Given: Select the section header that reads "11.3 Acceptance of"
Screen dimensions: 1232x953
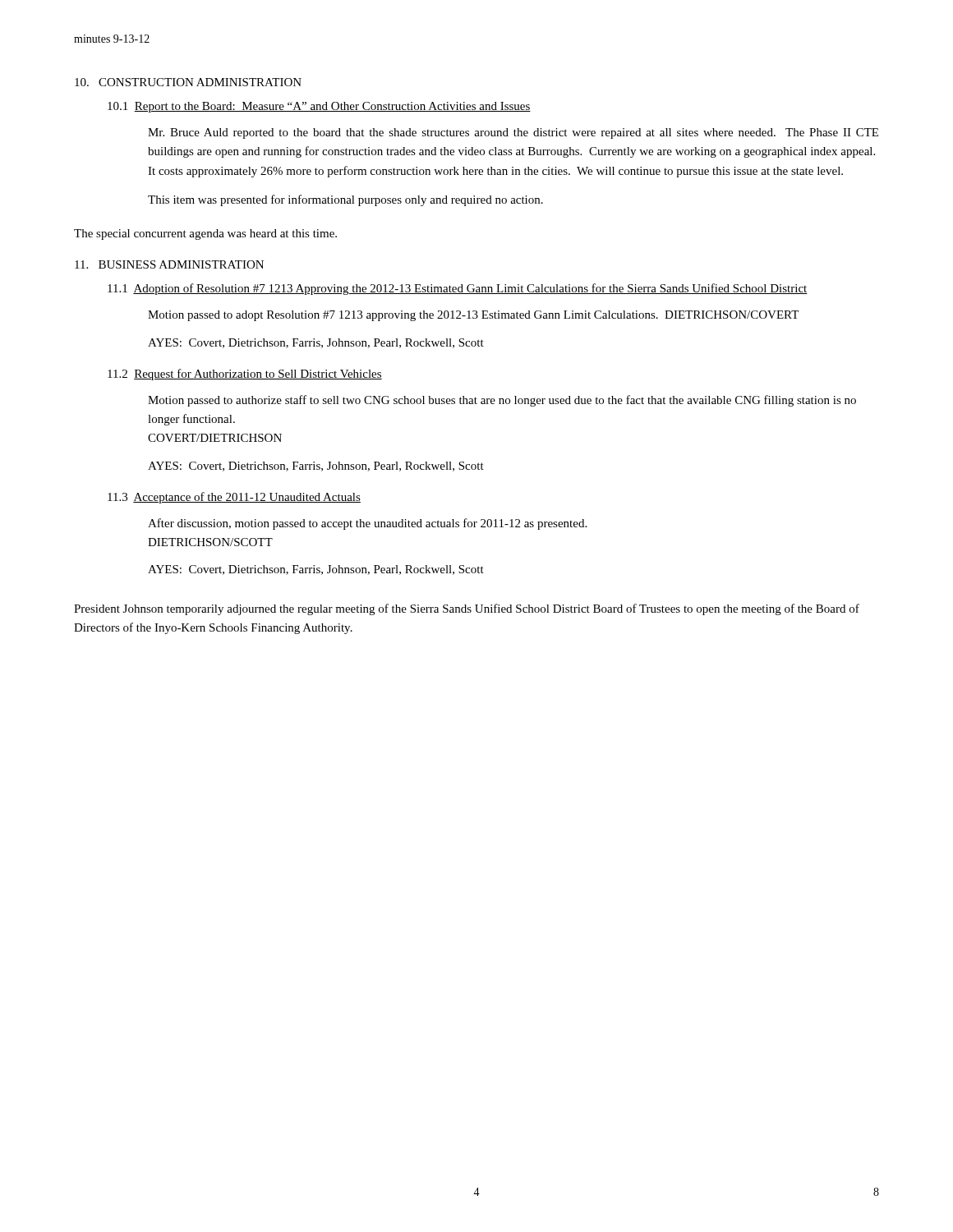Looking at the screenshot, I should (x=234, y=497).
